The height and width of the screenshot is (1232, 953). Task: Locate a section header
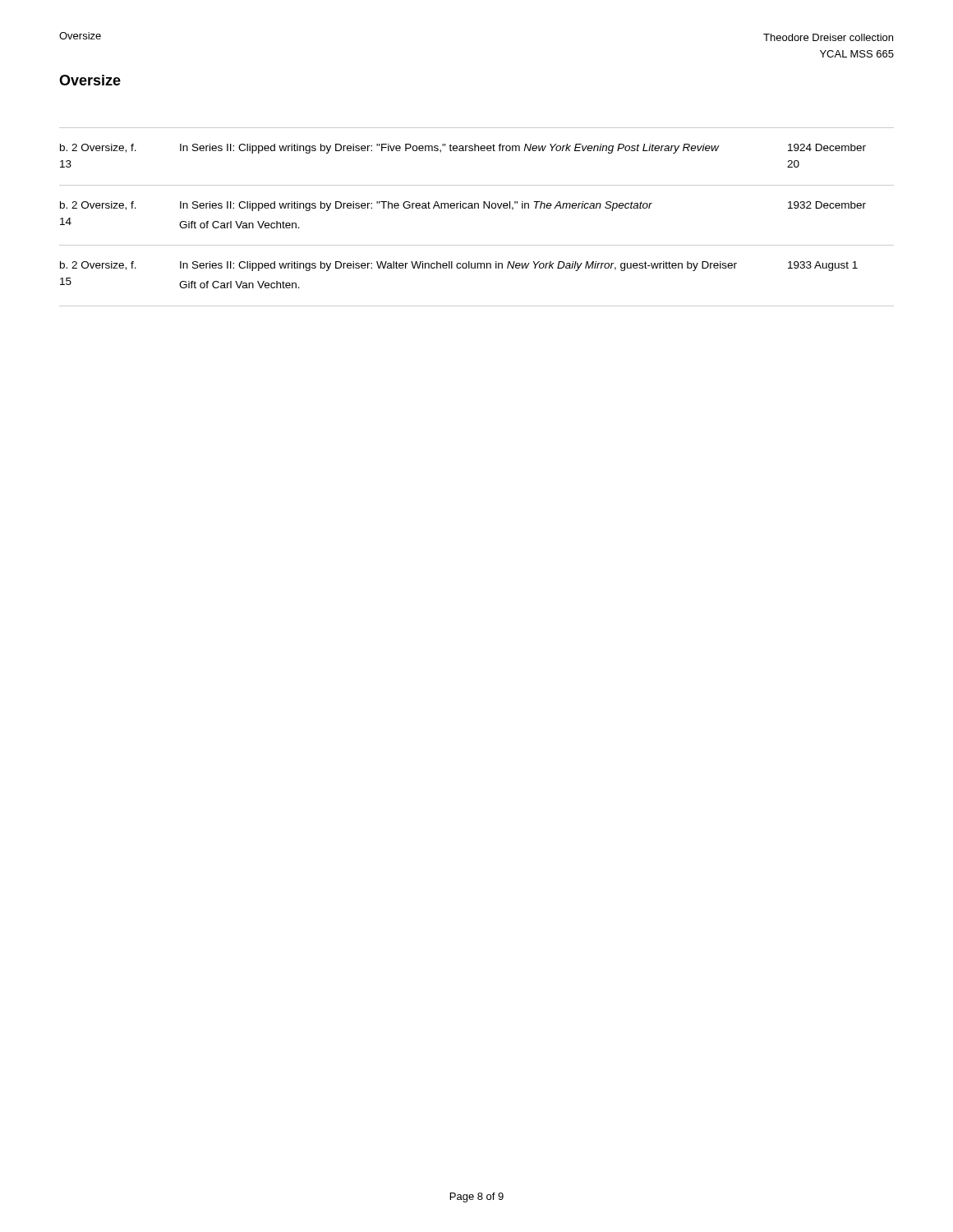[x=90, y=81]
